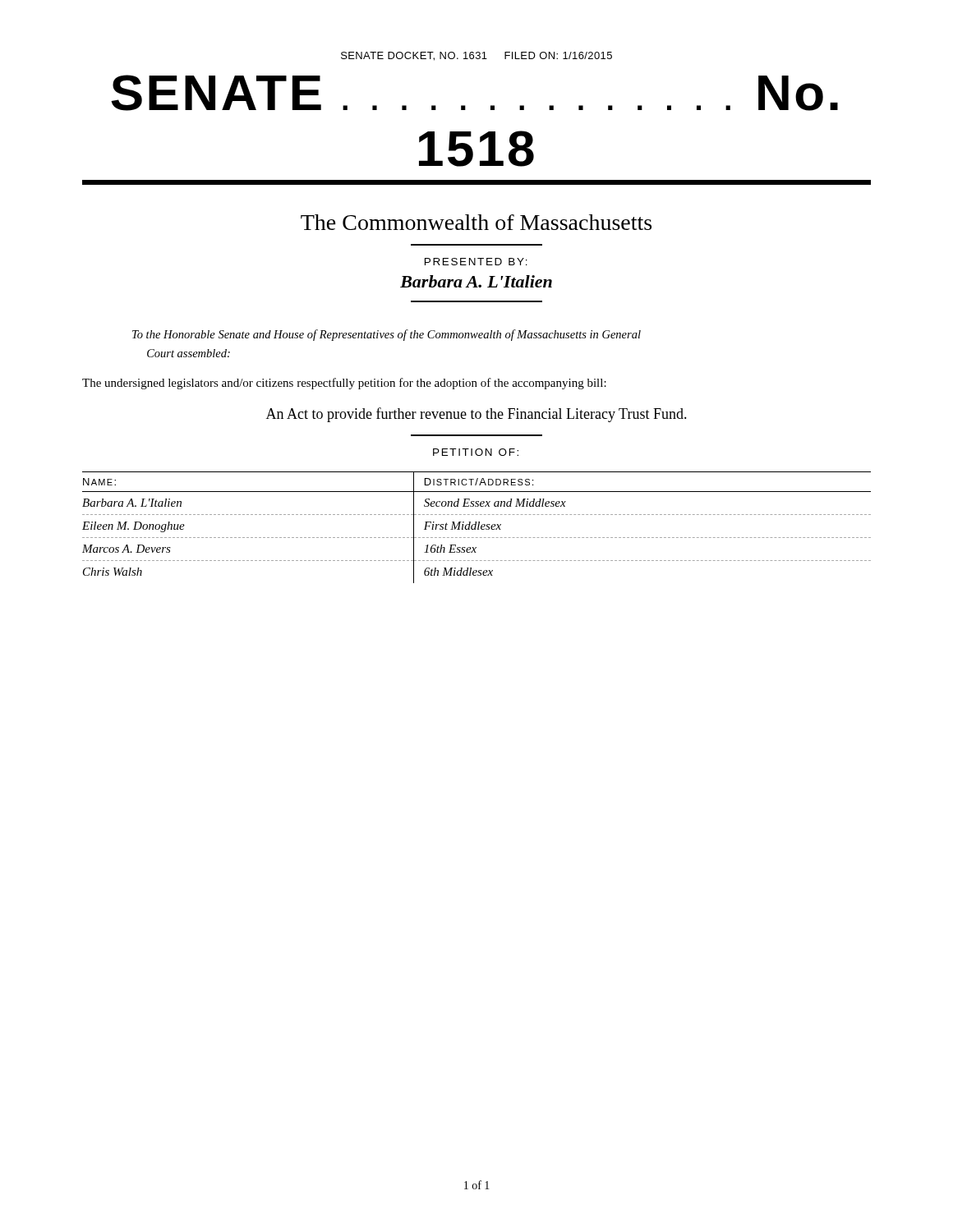Screen dimensions: 1232x953
Task: Navigate to the text block starting "The Commonwealth of Massachusetts"
Action: pos(476,222)
